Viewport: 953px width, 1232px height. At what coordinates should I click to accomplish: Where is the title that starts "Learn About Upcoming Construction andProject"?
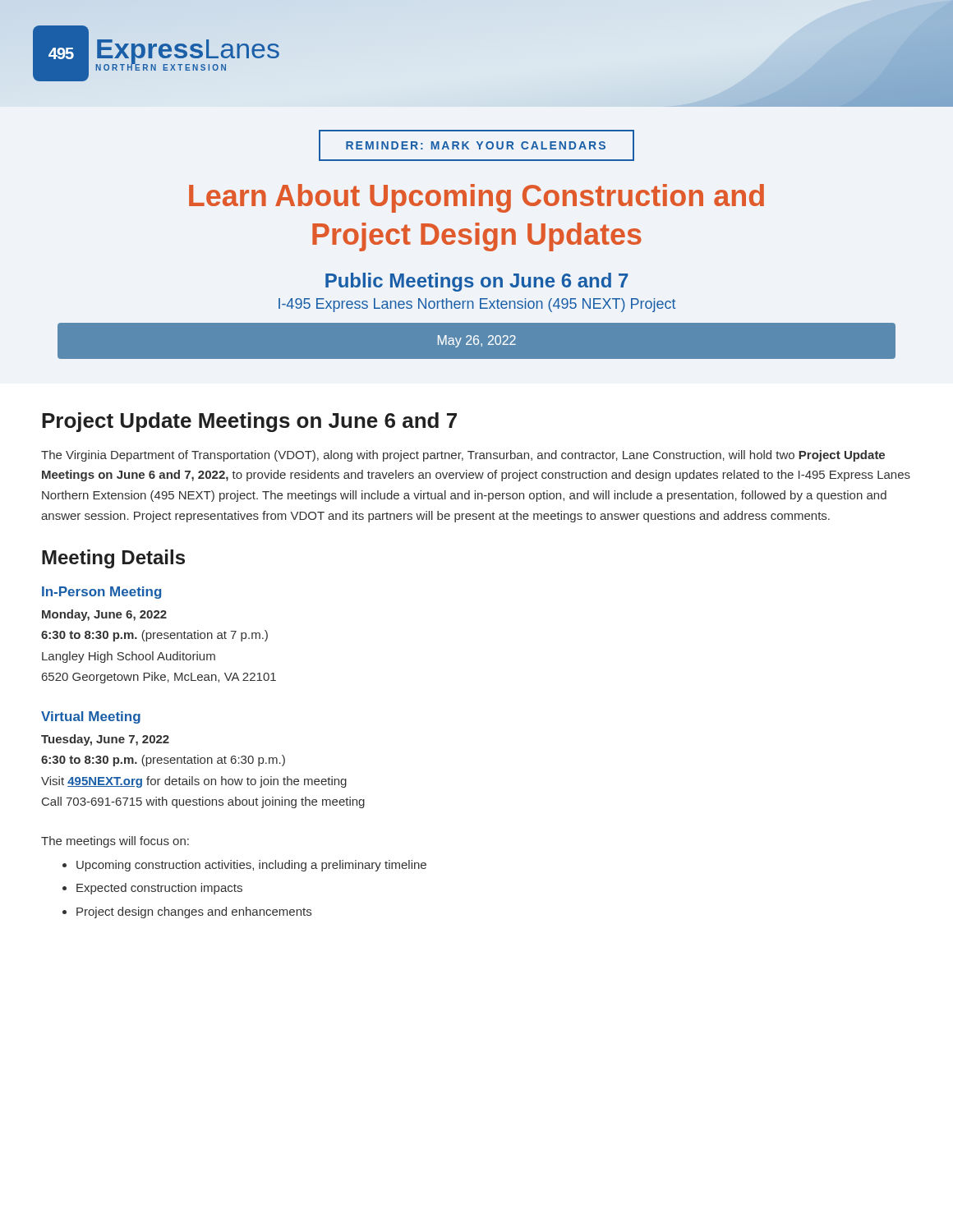(476, 216)
